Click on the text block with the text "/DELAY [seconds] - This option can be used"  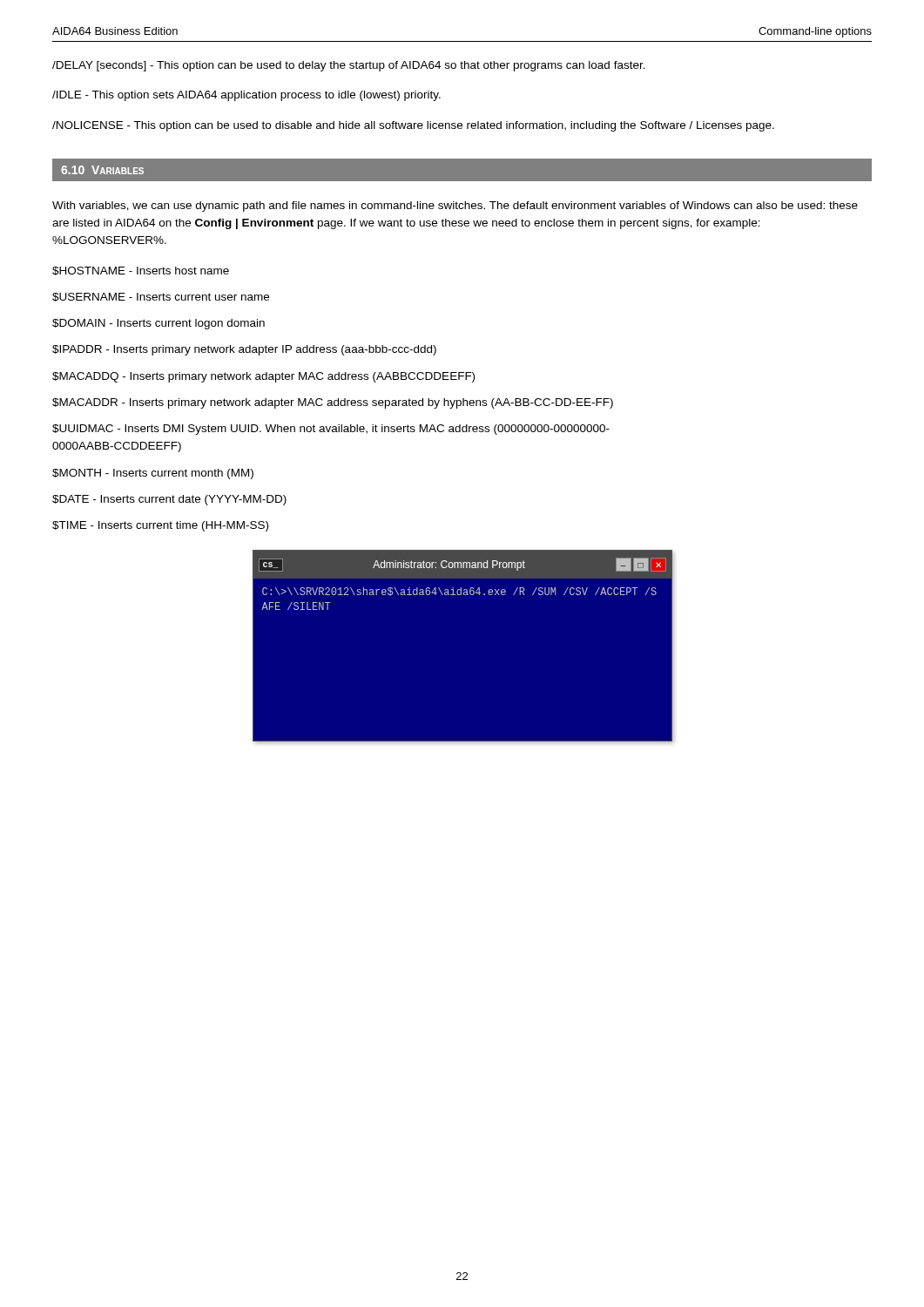[349, 65]
